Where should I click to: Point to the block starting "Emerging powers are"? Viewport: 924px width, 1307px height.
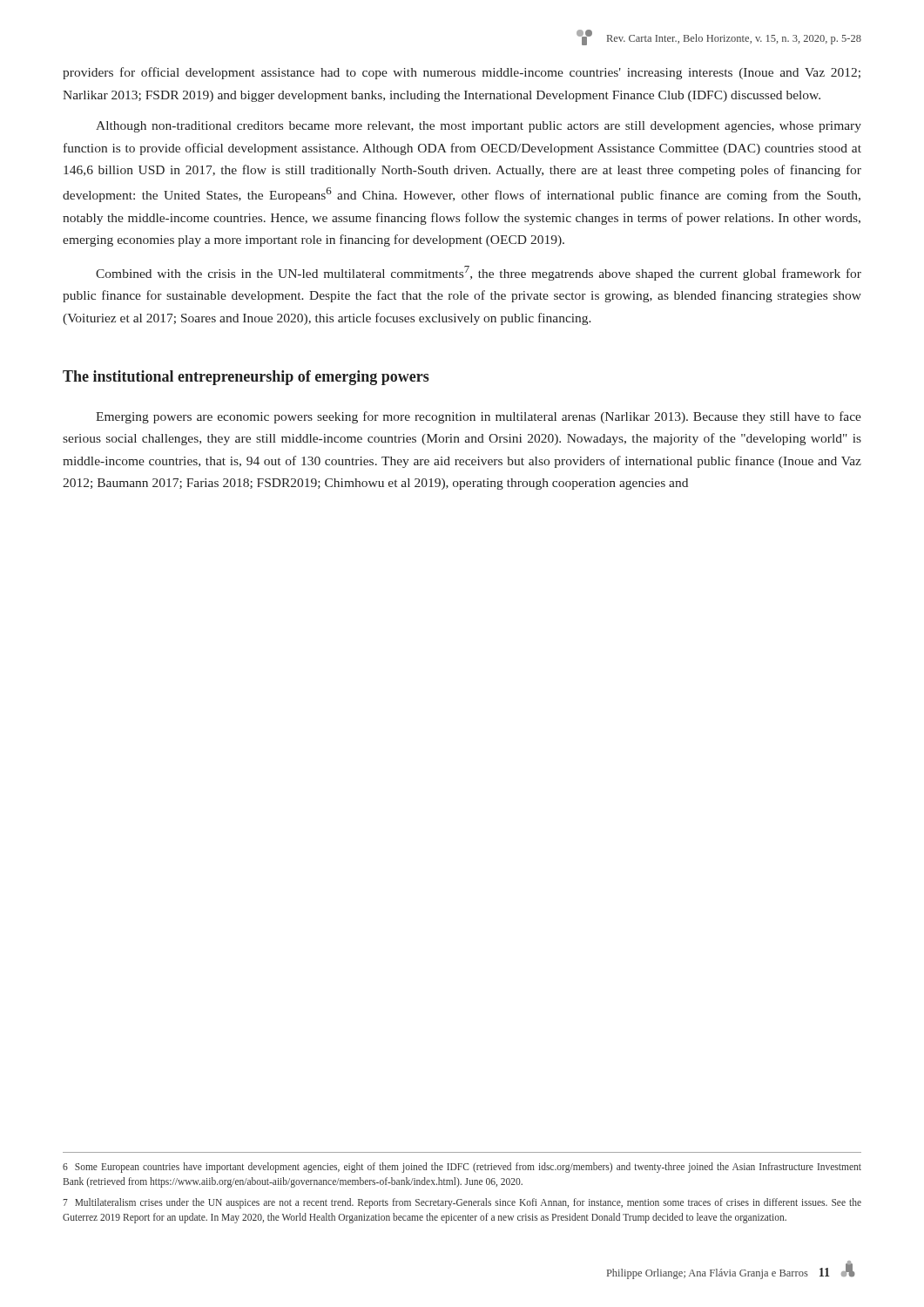click(x=462, y=449)
